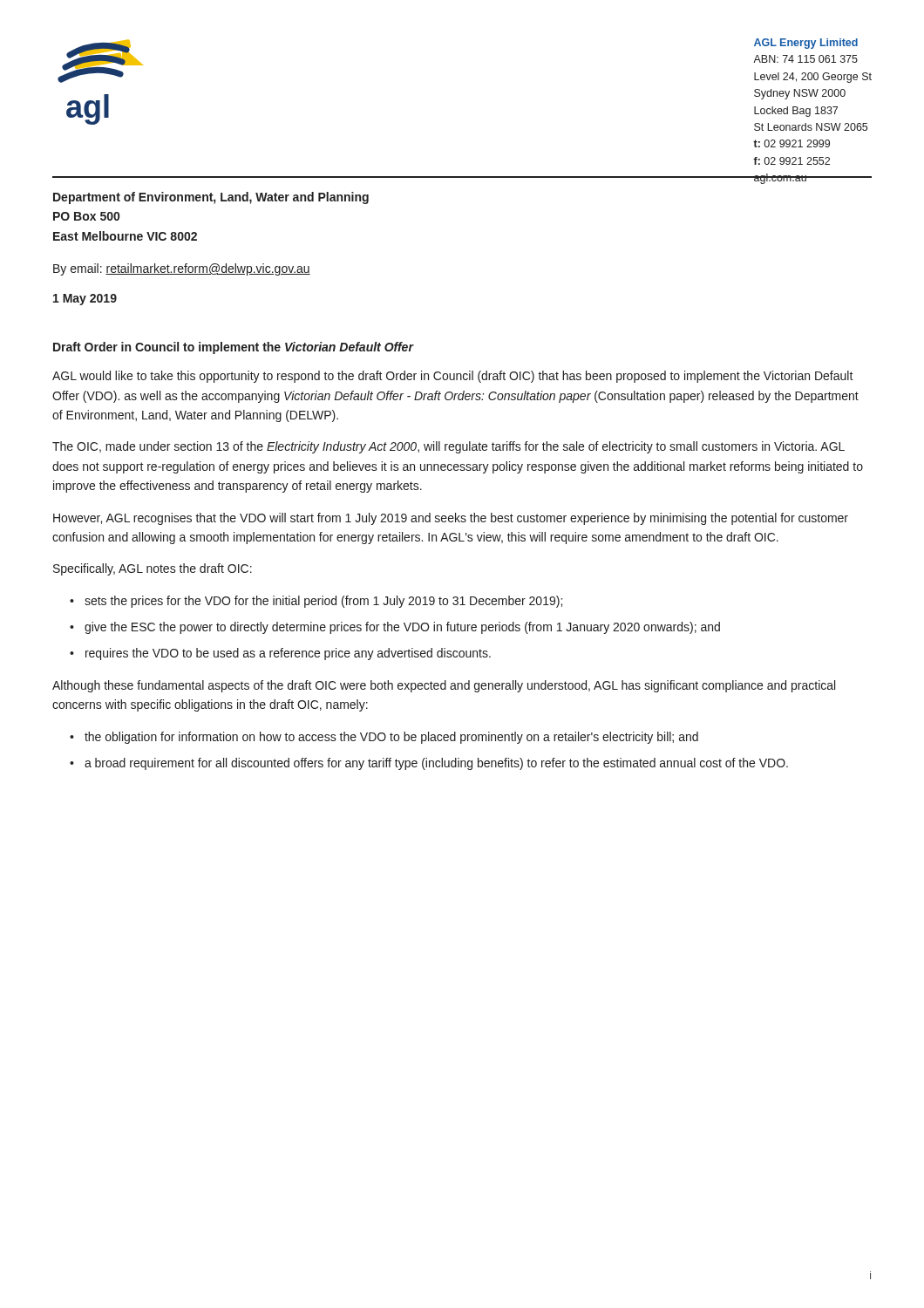This screenshot has height=1308, width=924.
Task: Where does it say "1 May 2019"?
Action: click(x=85, y=298)
